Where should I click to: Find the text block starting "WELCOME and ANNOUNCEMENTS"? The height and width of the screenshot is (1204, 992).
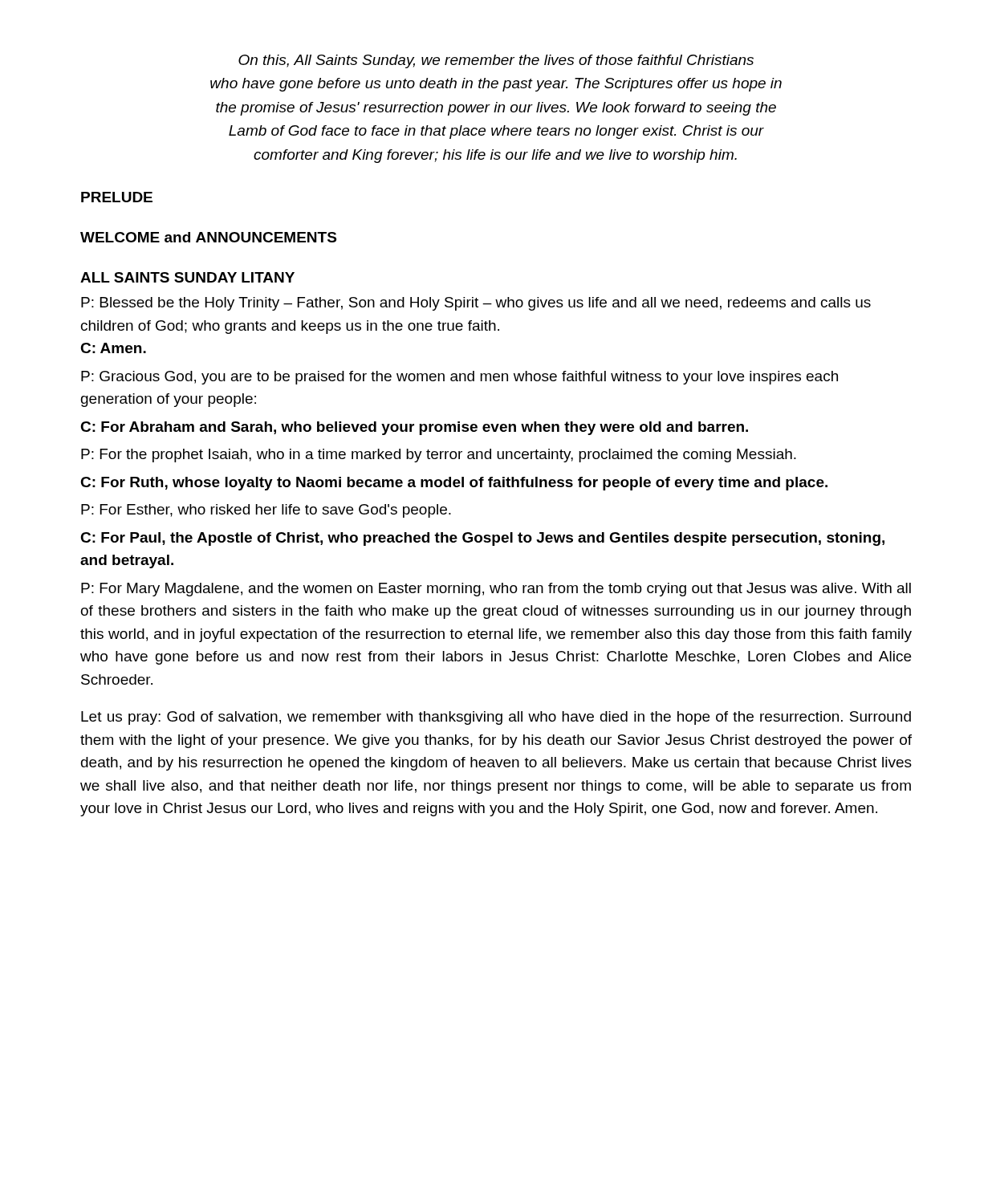[209, 237]
